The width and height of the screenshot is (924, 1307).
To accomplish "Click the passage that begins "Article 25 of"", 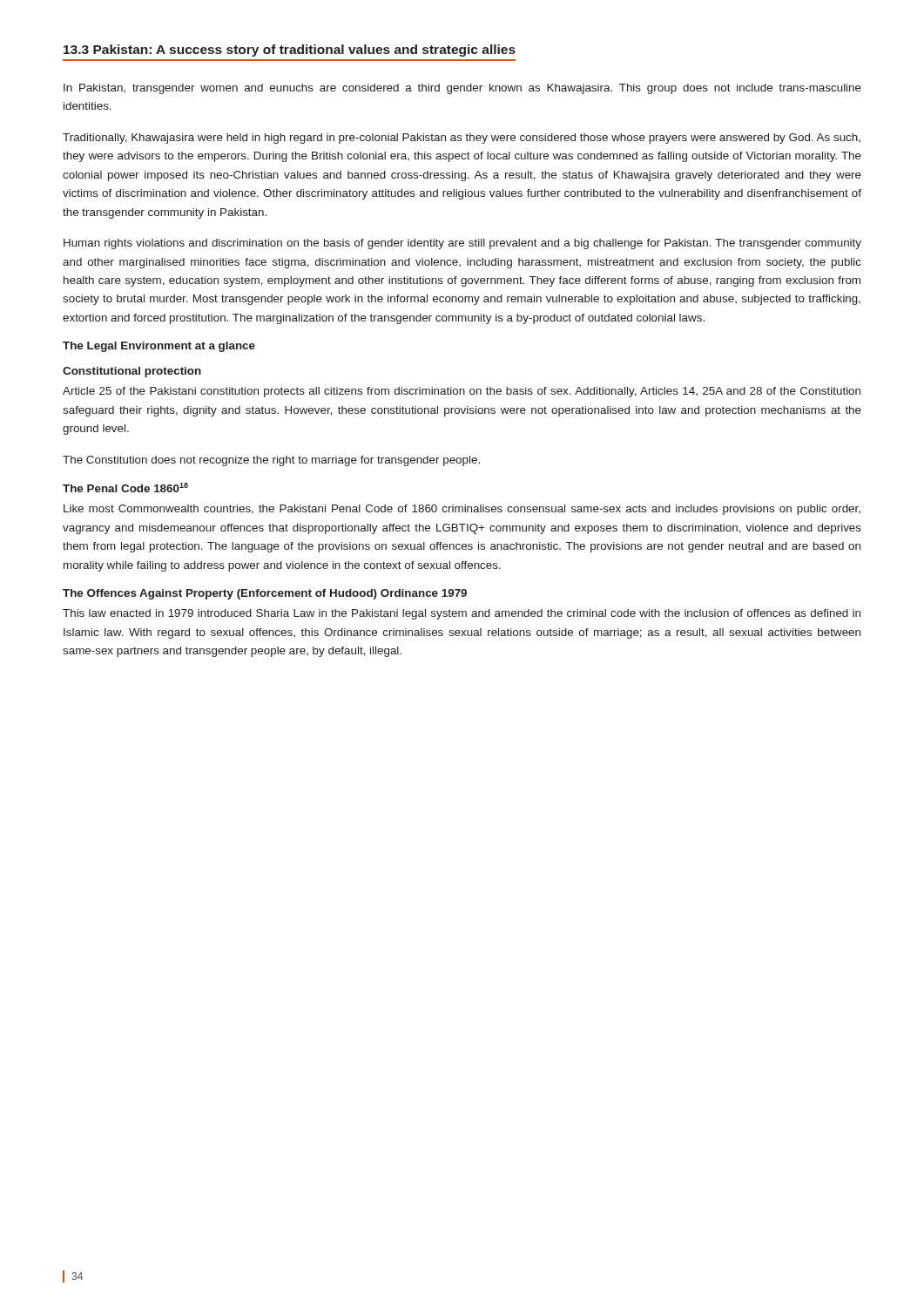I will point(462,410).
